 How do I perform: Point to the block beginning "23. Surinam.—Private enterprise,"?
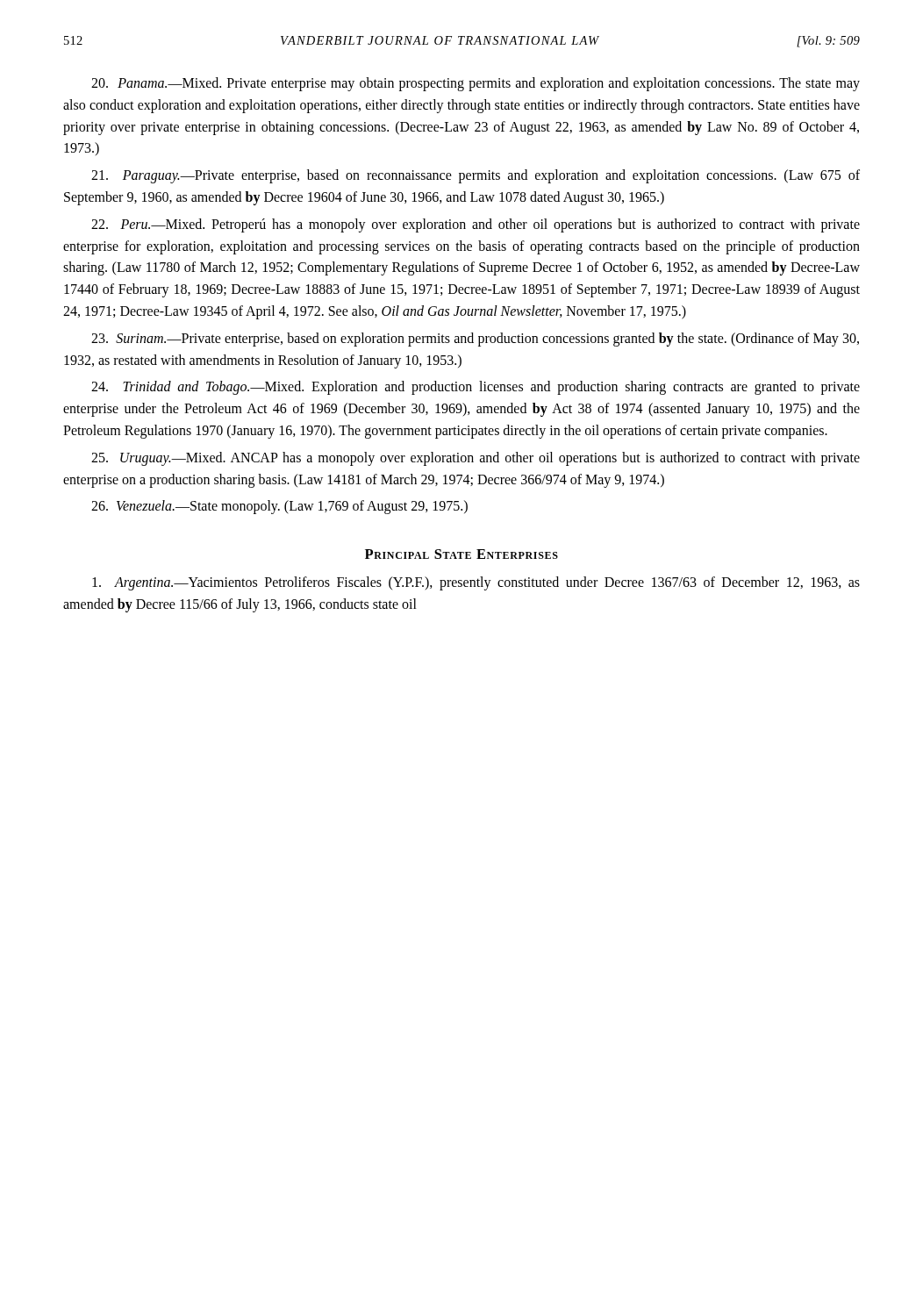[462, 349]
